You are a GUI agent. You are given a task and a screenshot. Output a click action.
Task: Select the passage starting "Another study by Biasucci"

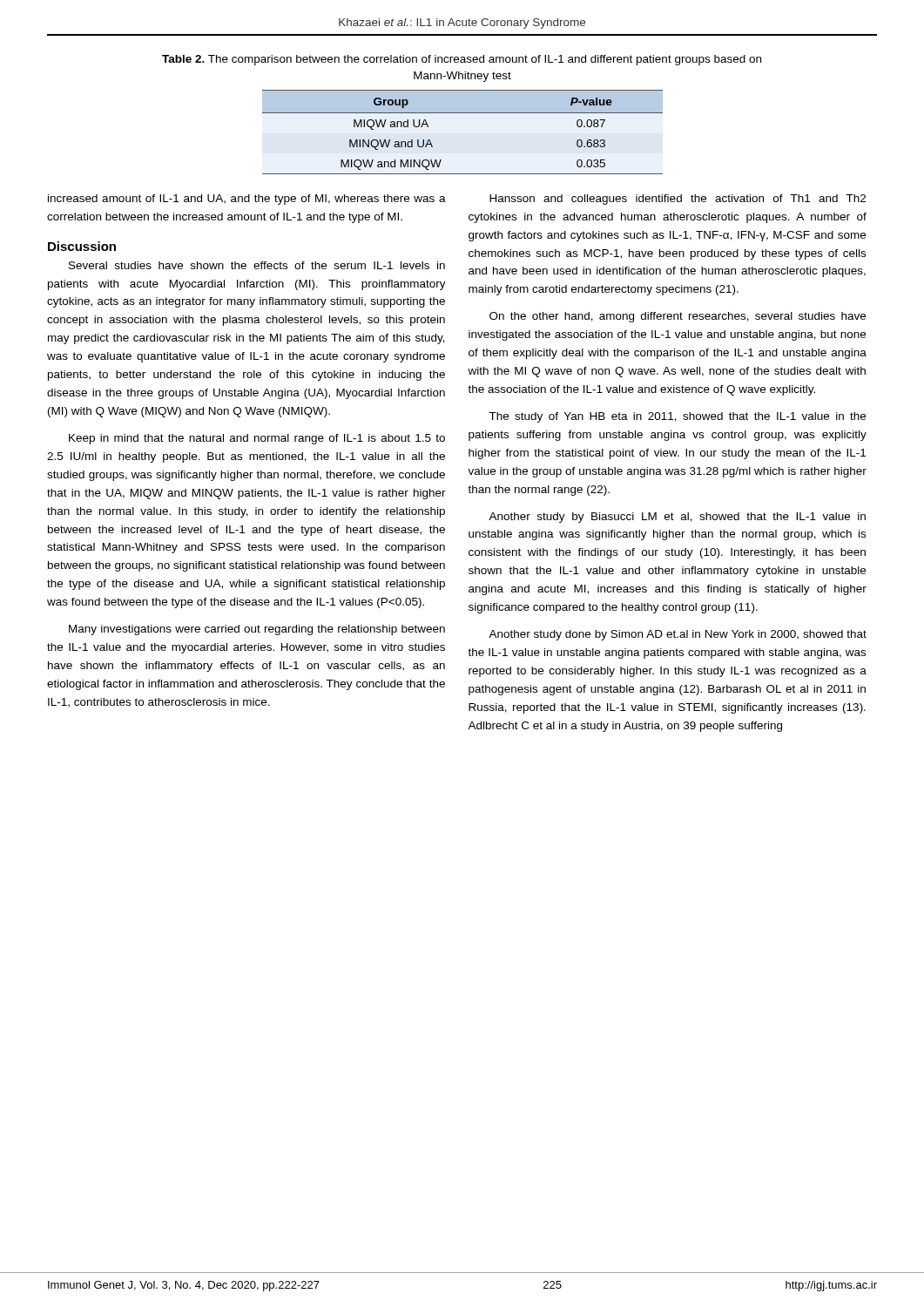pyautogui.click(x=667, y=561)
